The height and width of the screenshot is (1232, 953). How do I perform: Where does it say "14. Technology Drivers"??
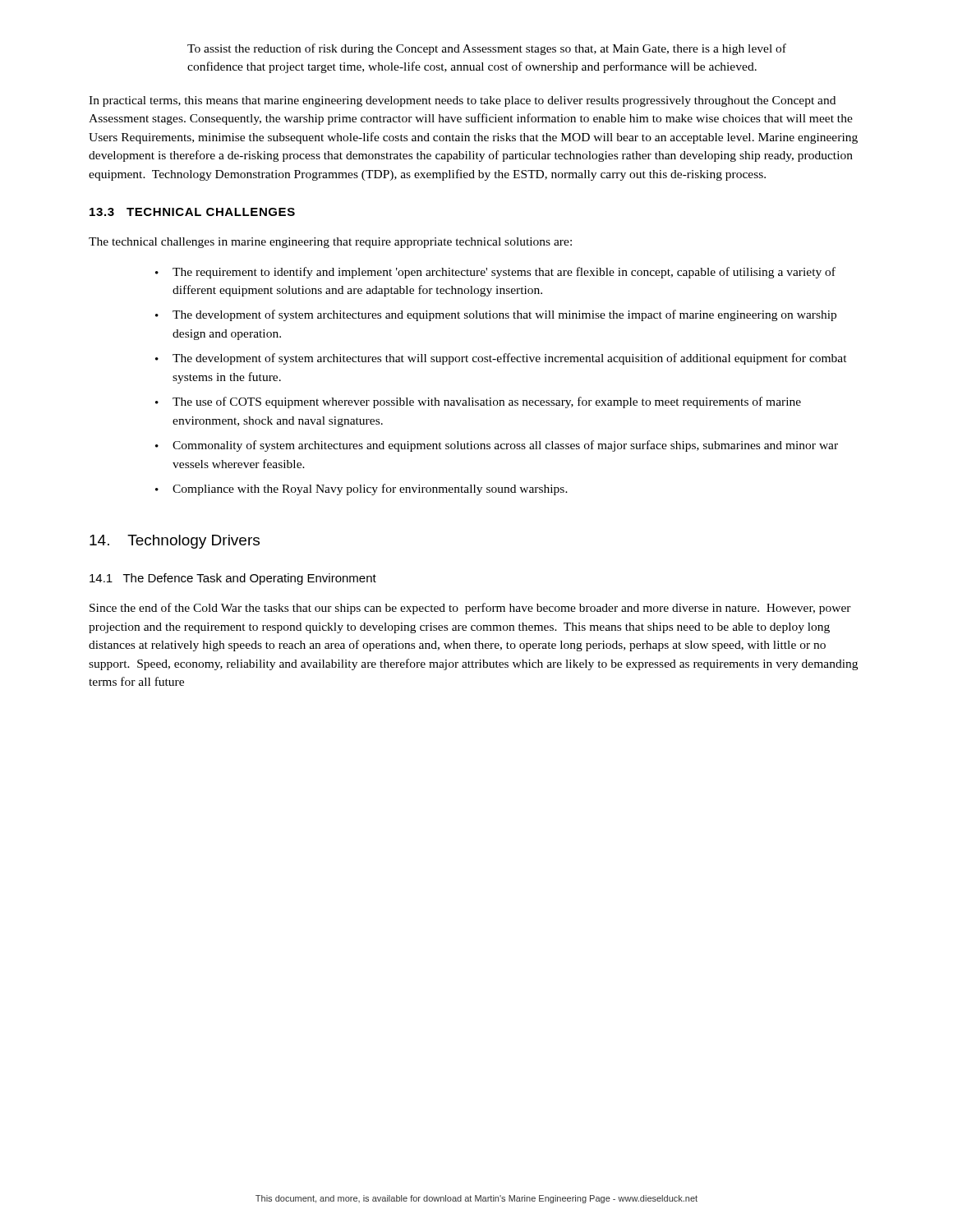174,540
